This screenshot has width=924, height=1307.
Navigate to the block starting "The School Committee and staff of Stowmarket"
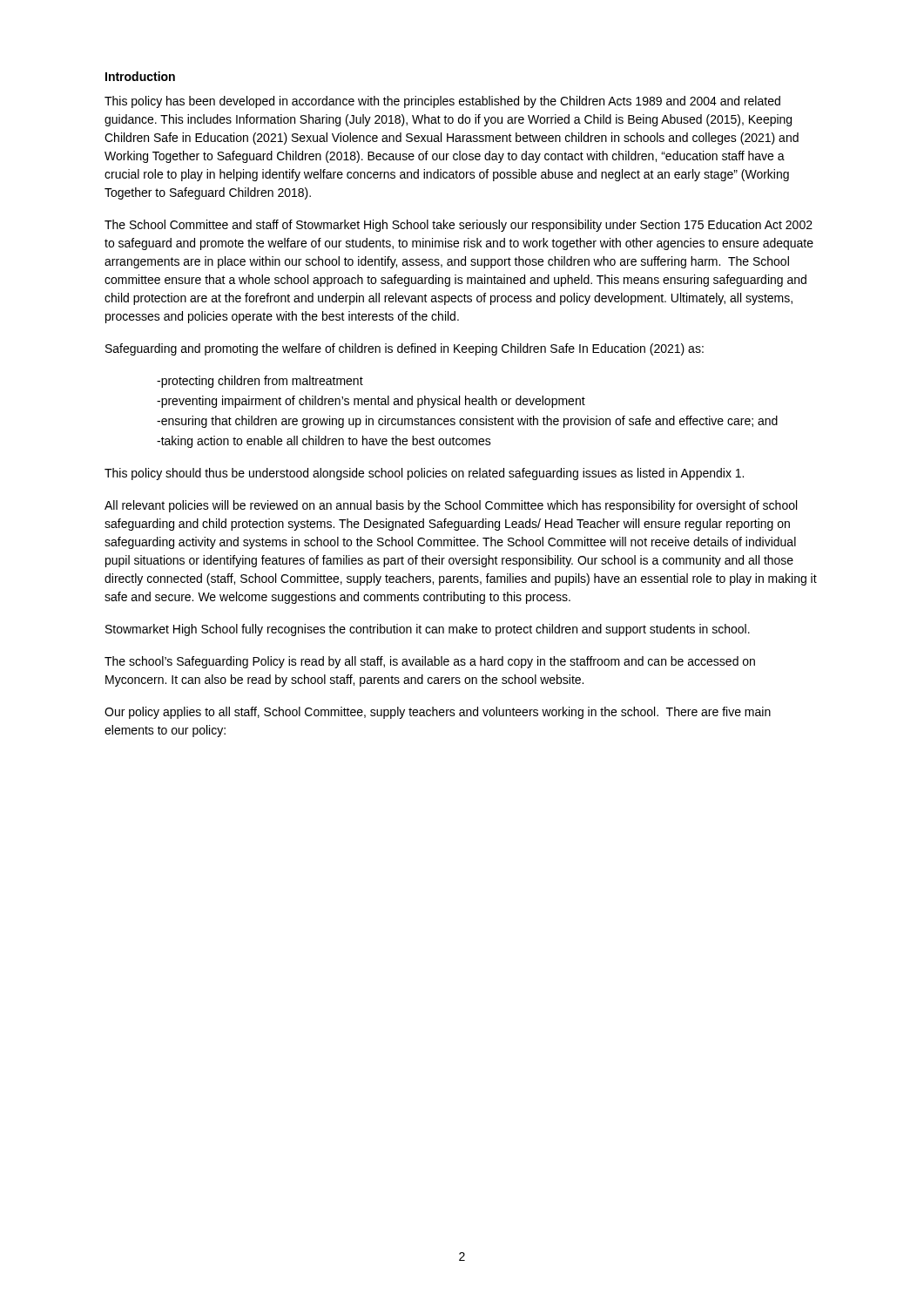[459, 271]
